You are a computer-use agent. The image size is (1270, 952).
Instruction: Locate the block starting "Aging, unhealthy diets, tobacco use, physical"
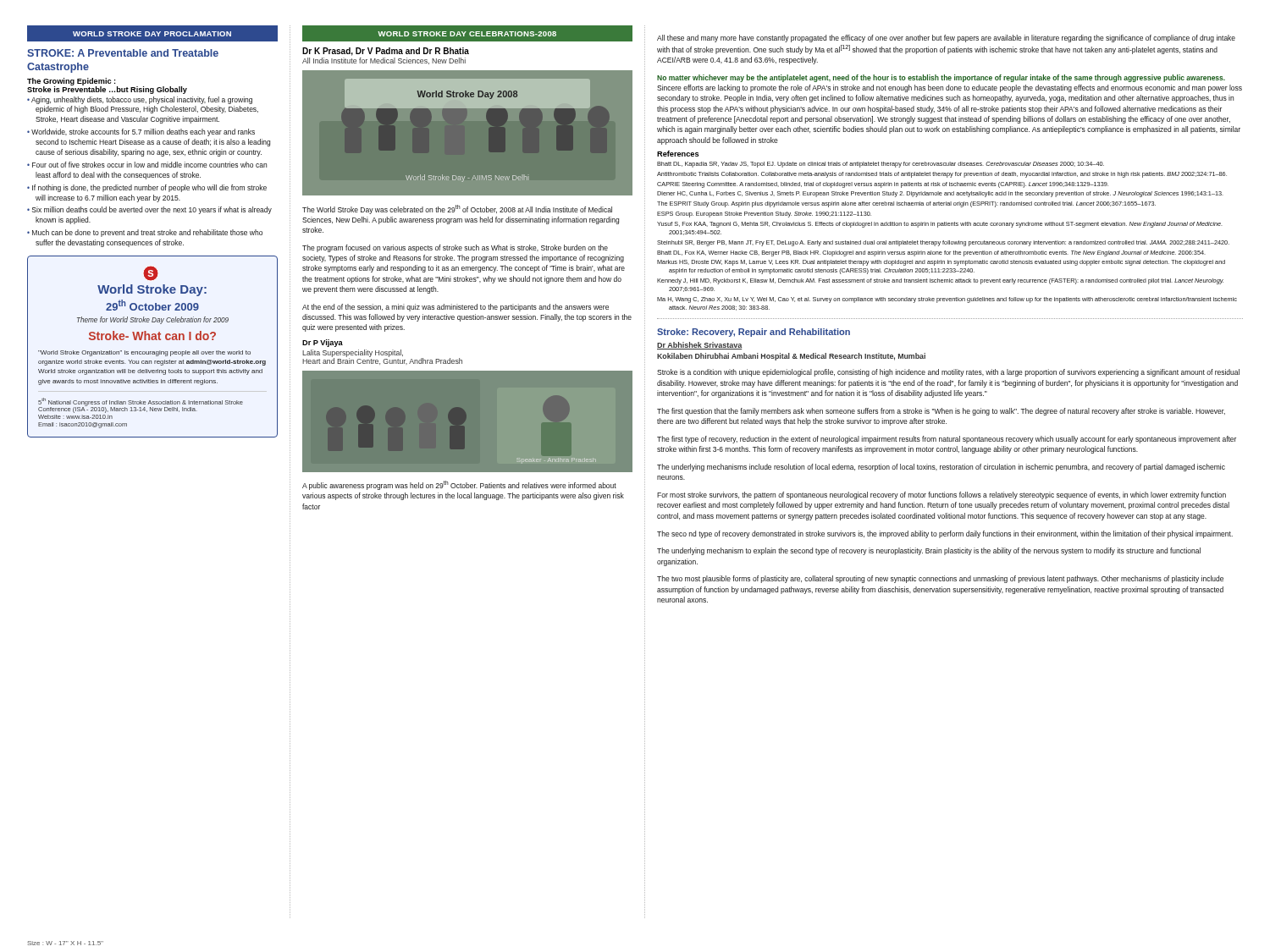(145, 109)
